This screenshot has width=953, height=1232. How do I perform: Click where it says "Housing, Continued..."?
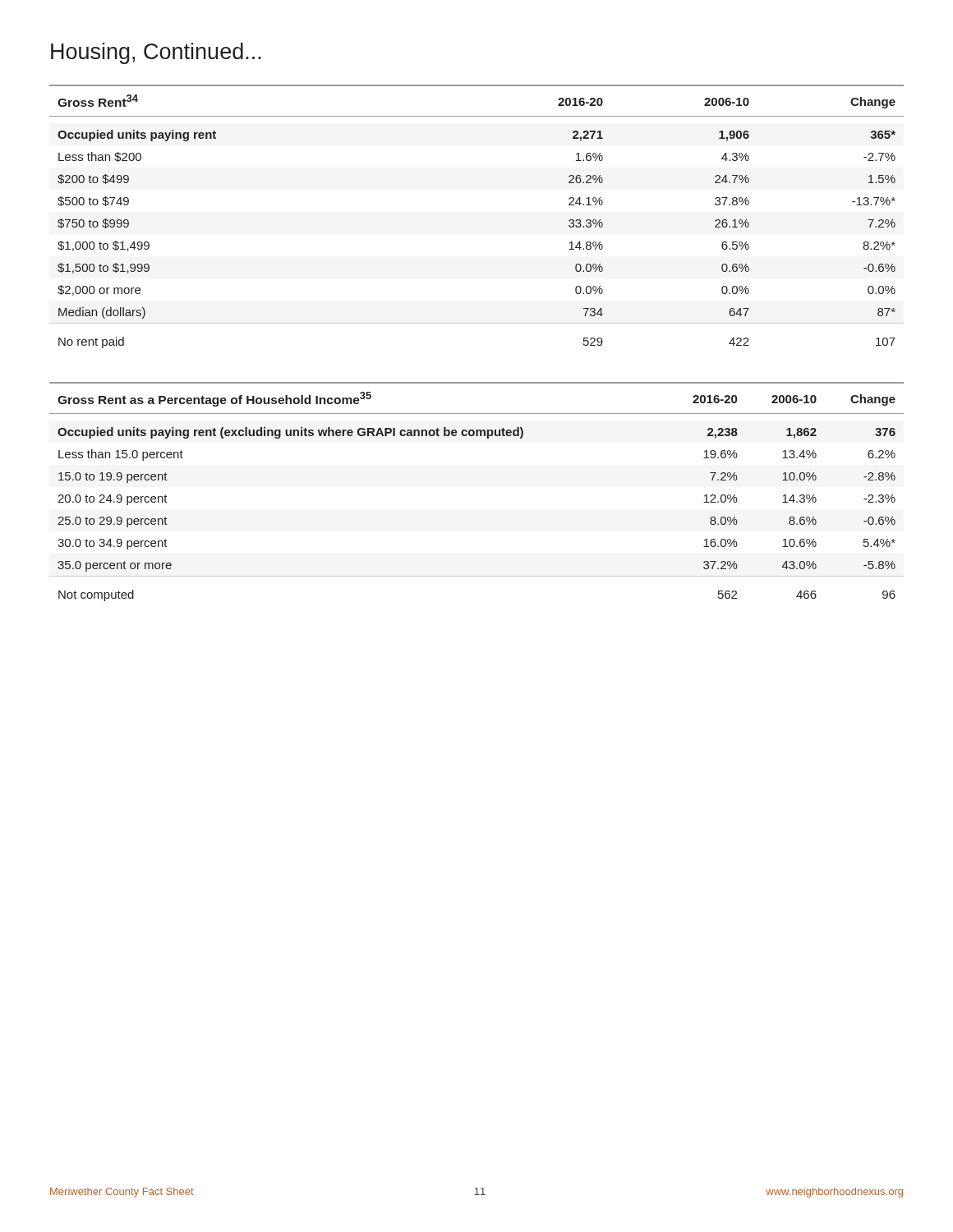click(156, 52)
